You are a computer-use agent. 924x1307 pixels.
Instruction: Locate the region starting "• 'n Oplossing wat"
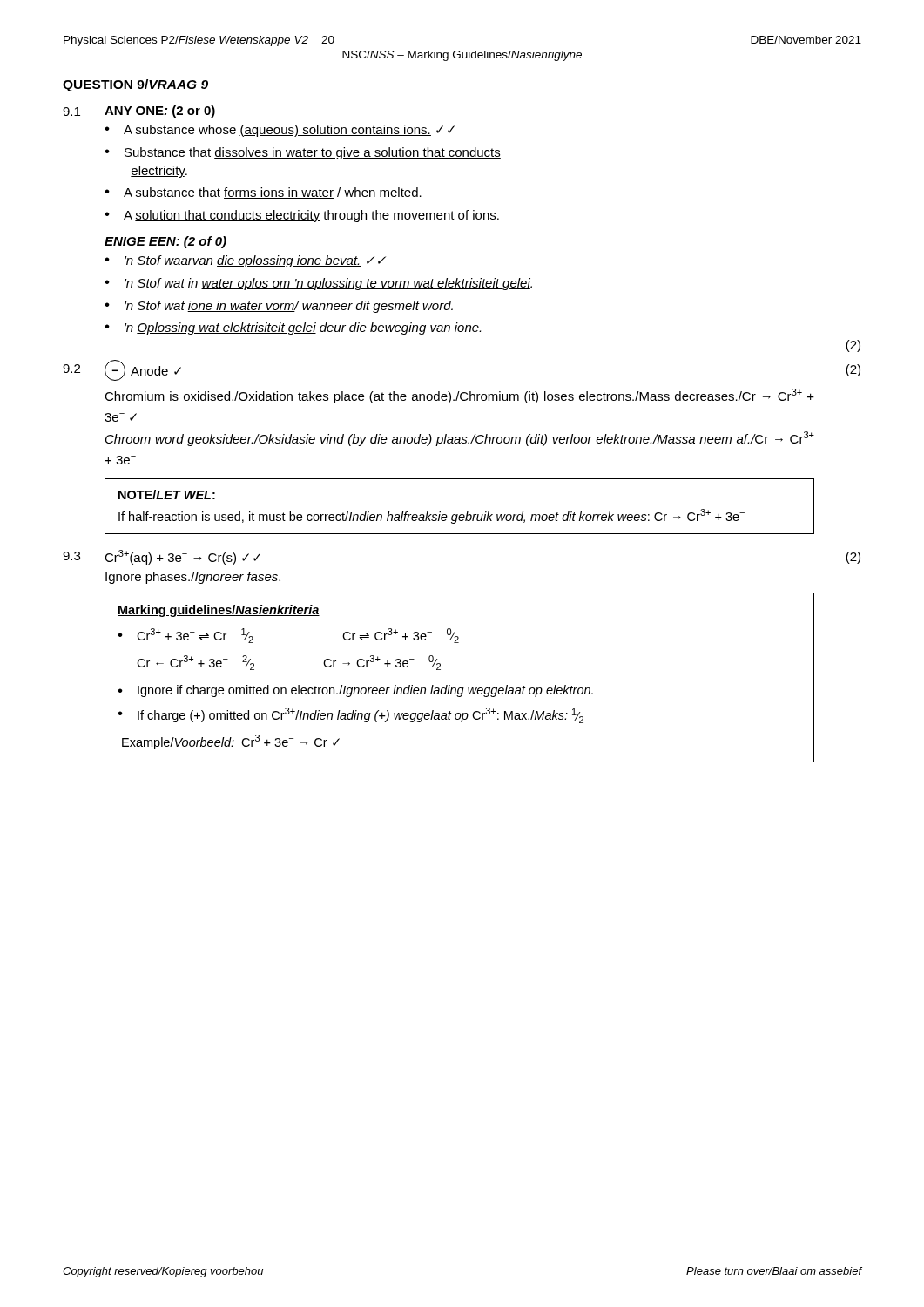point(294,328)
